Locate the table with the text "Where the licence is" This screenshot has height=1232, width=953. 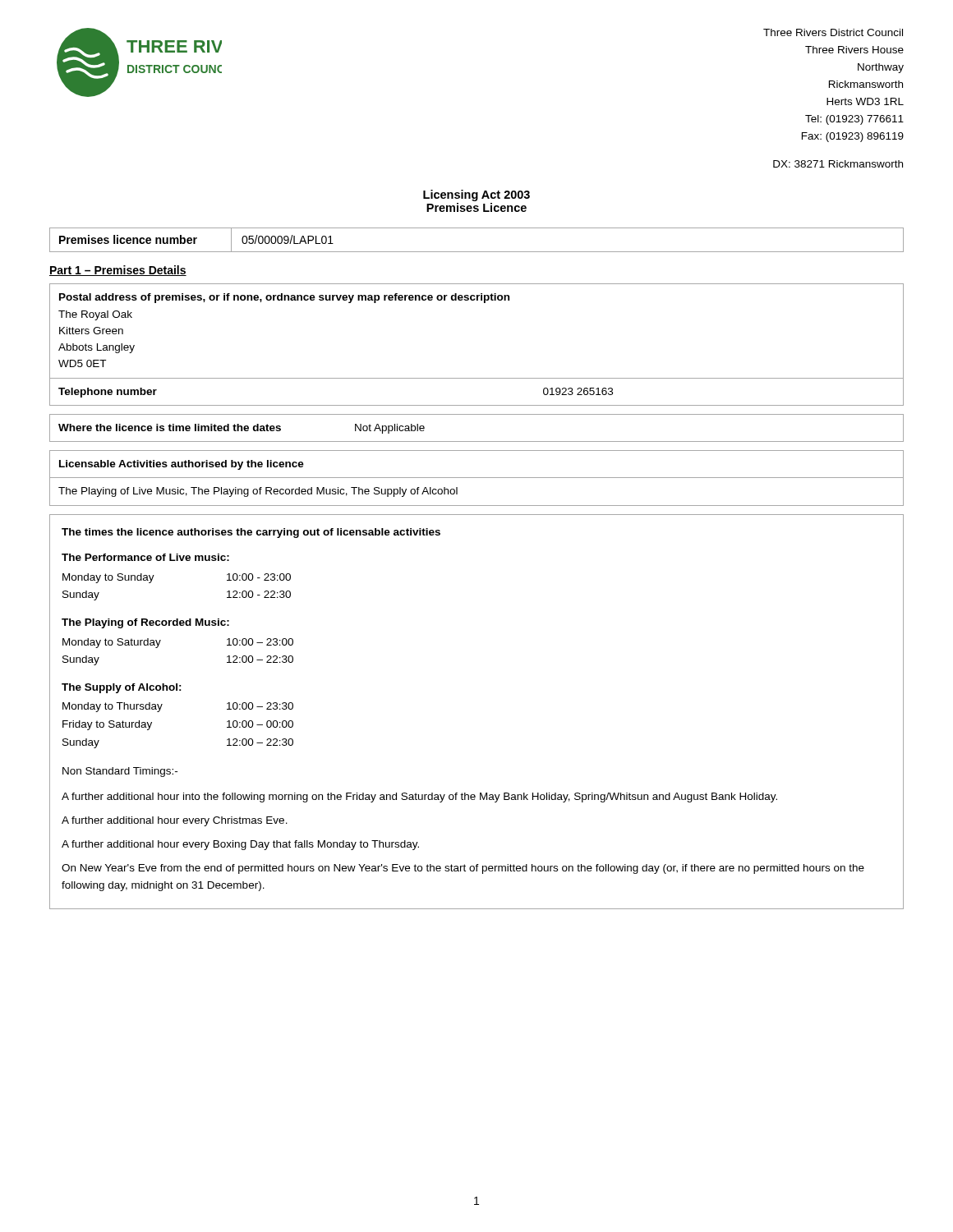click(x=476, y=428)
